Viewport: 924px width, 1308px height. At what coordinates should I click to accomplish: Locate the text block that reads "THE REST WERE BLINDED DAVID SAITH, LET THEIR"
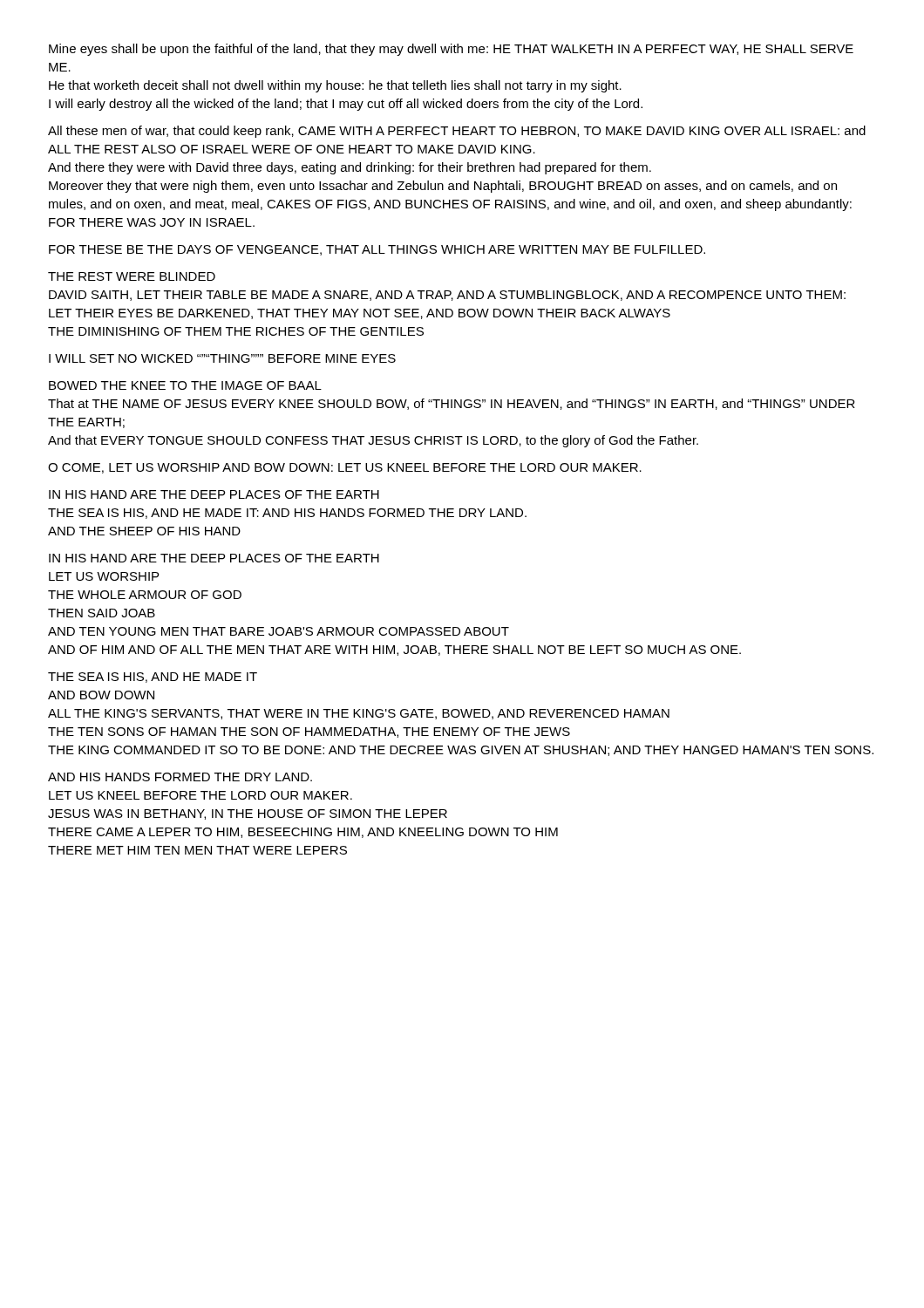point(462,303)
